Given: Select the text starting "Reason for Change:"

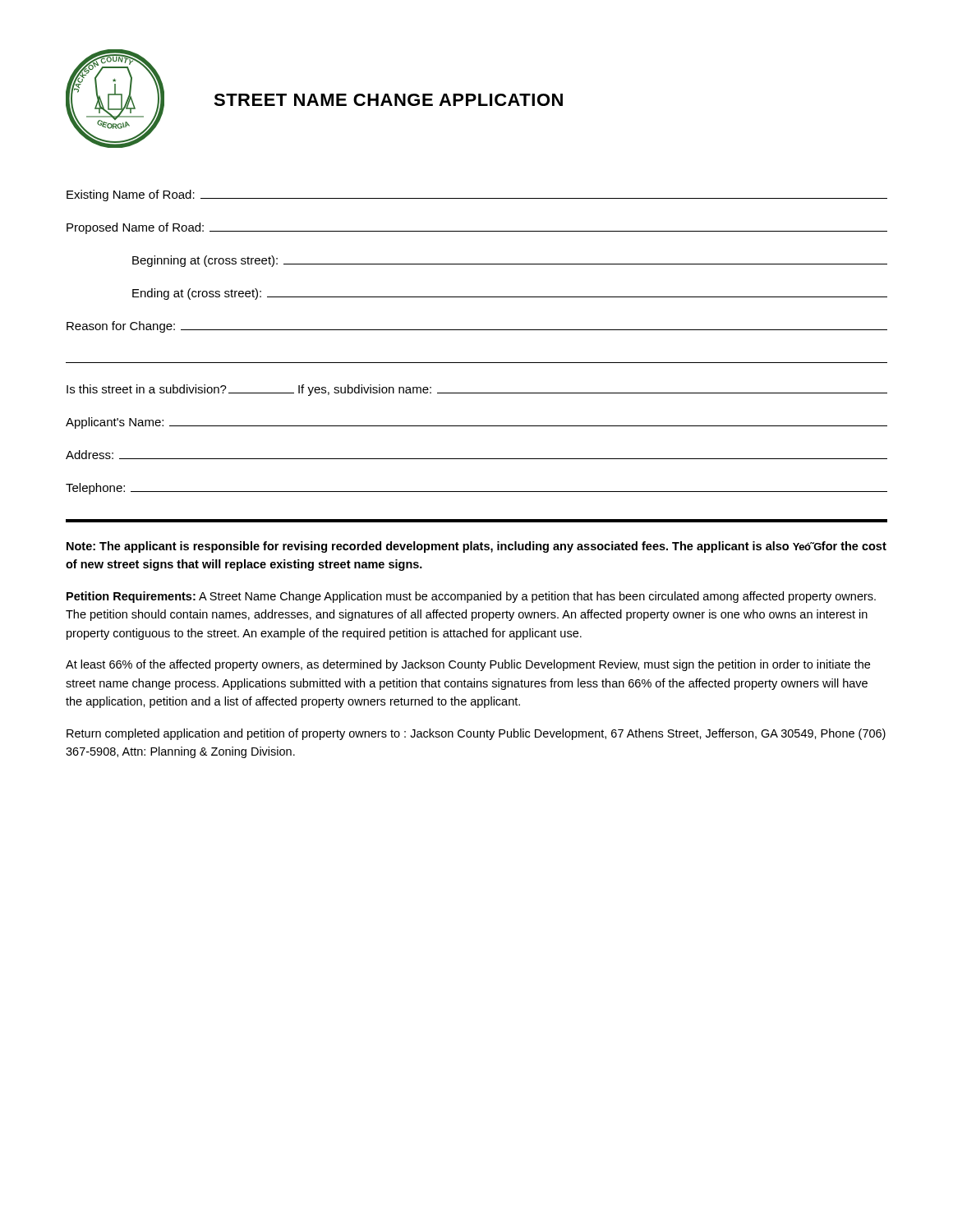Looking at the screenshot, I should coord(476,324).
